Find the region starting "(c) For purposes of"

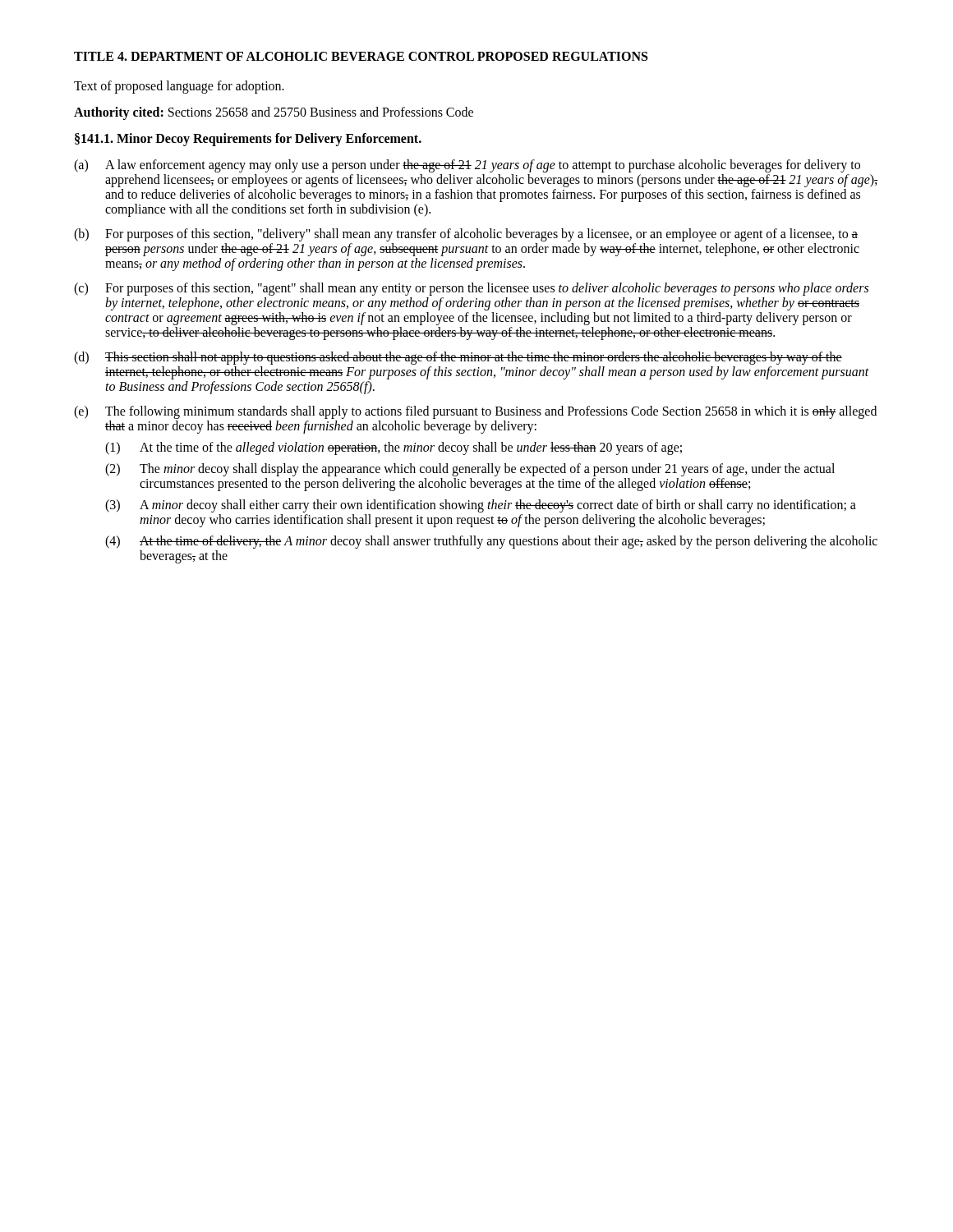click(476, 310)
